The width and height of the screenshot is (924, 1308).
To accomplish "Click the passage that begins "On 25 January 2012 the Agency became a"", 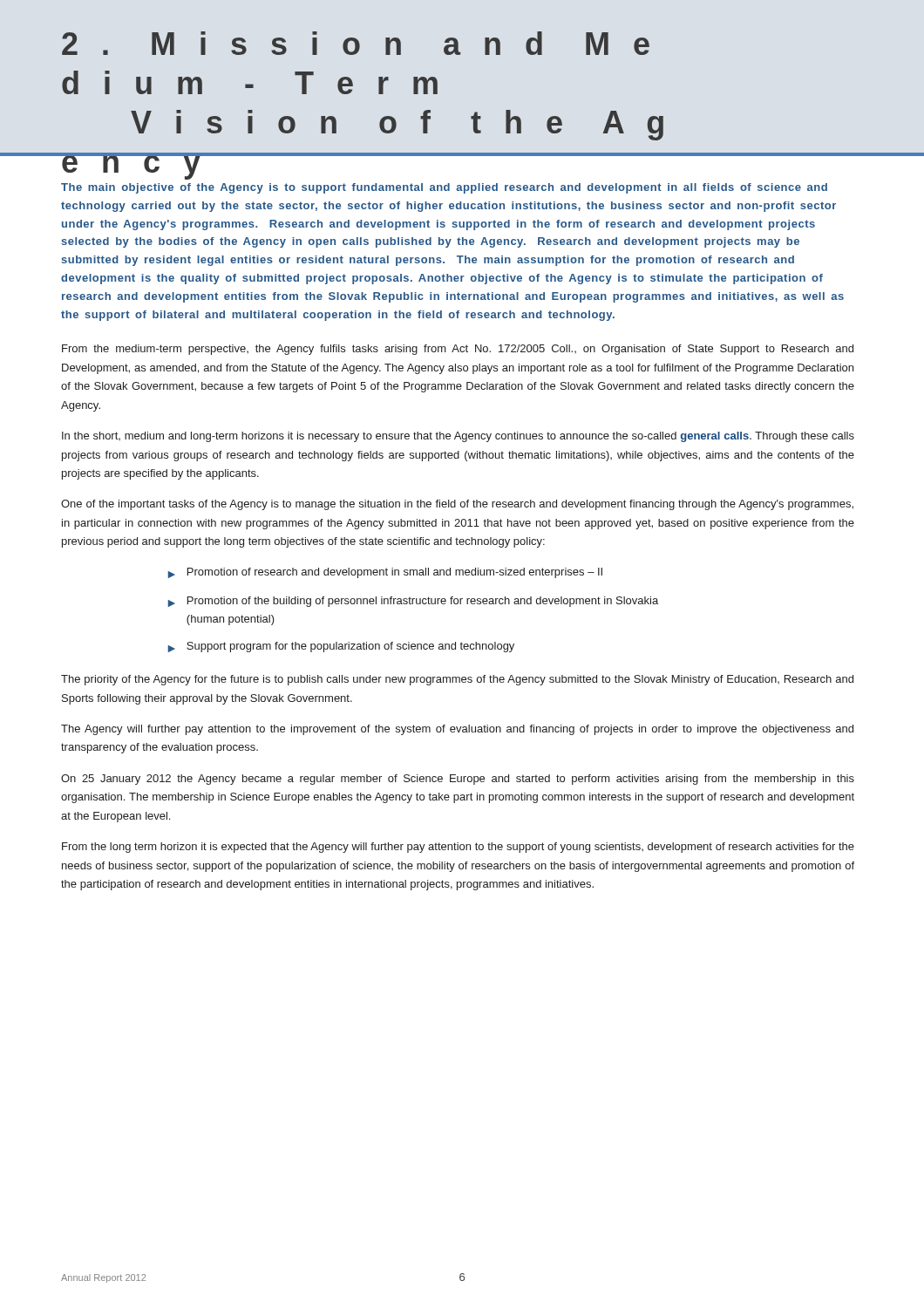I will (458, 797).
